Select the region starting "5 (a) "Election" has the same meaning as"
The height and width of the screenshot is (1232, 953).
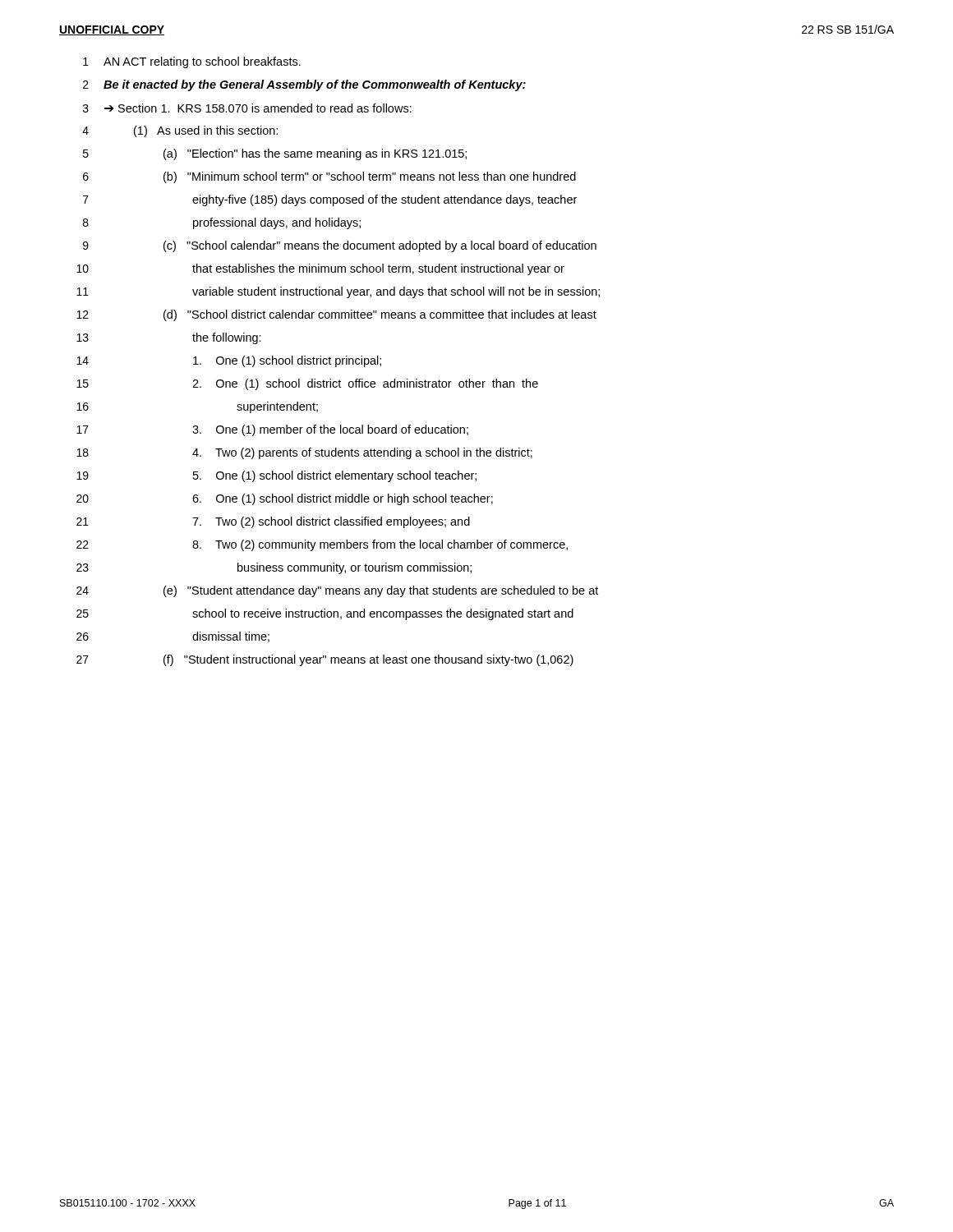(x=476, y=154)
